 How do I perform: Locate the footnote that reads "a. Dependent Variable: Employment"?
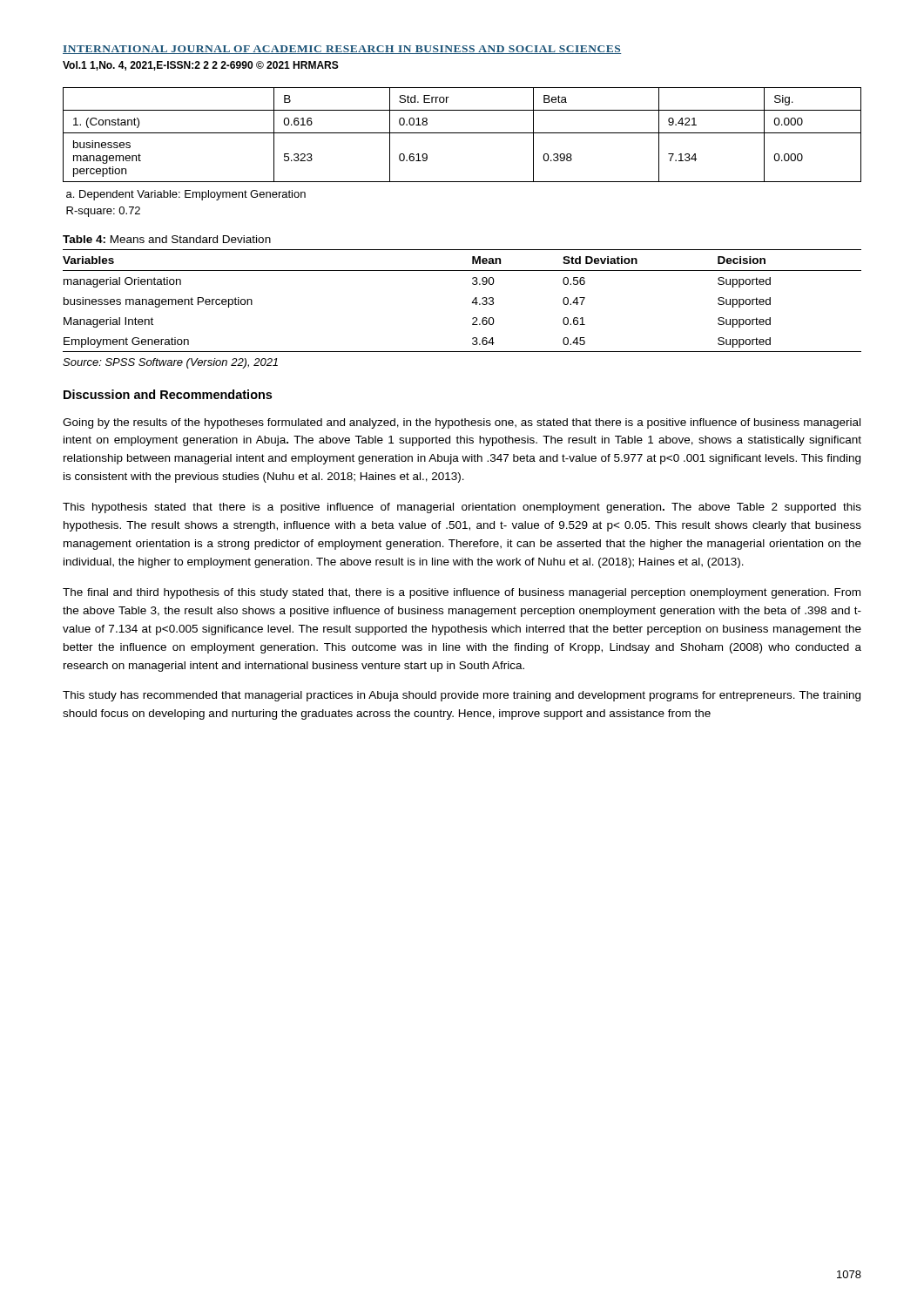186,195
